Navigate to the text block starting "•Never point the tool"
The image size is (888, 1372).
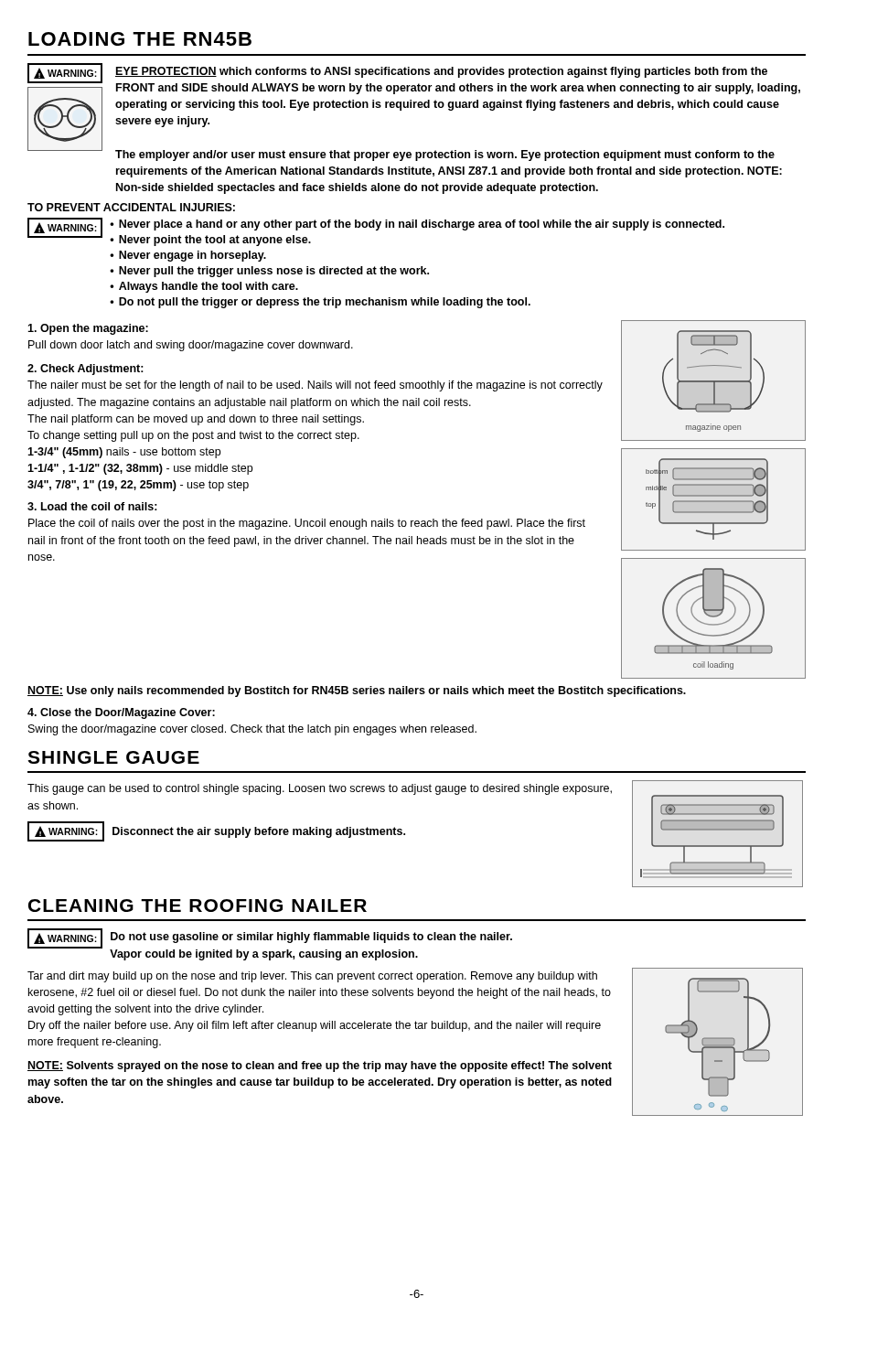pos(211,240)
